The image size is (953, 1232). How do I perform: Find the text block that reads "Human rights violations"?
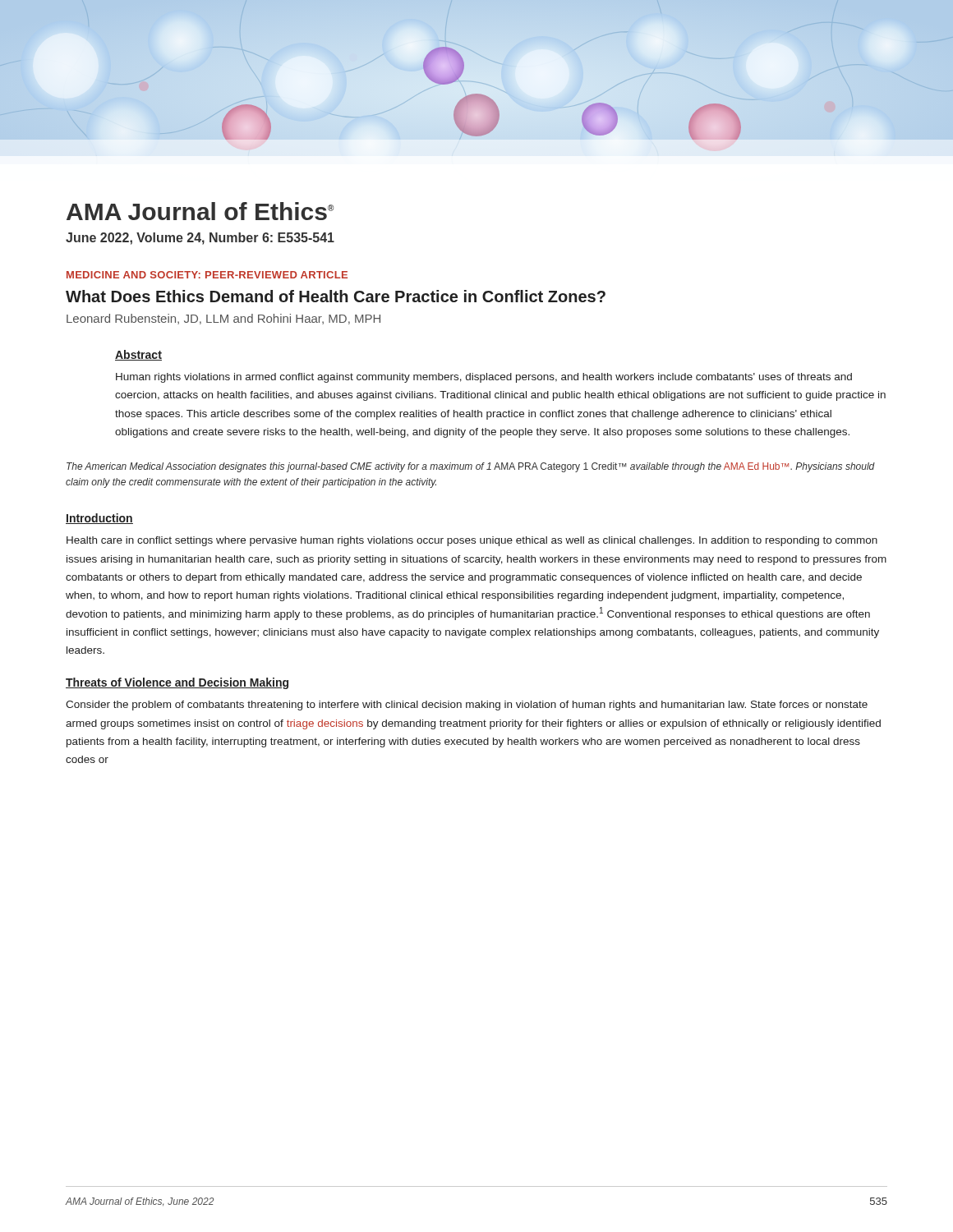coord(501,404)
